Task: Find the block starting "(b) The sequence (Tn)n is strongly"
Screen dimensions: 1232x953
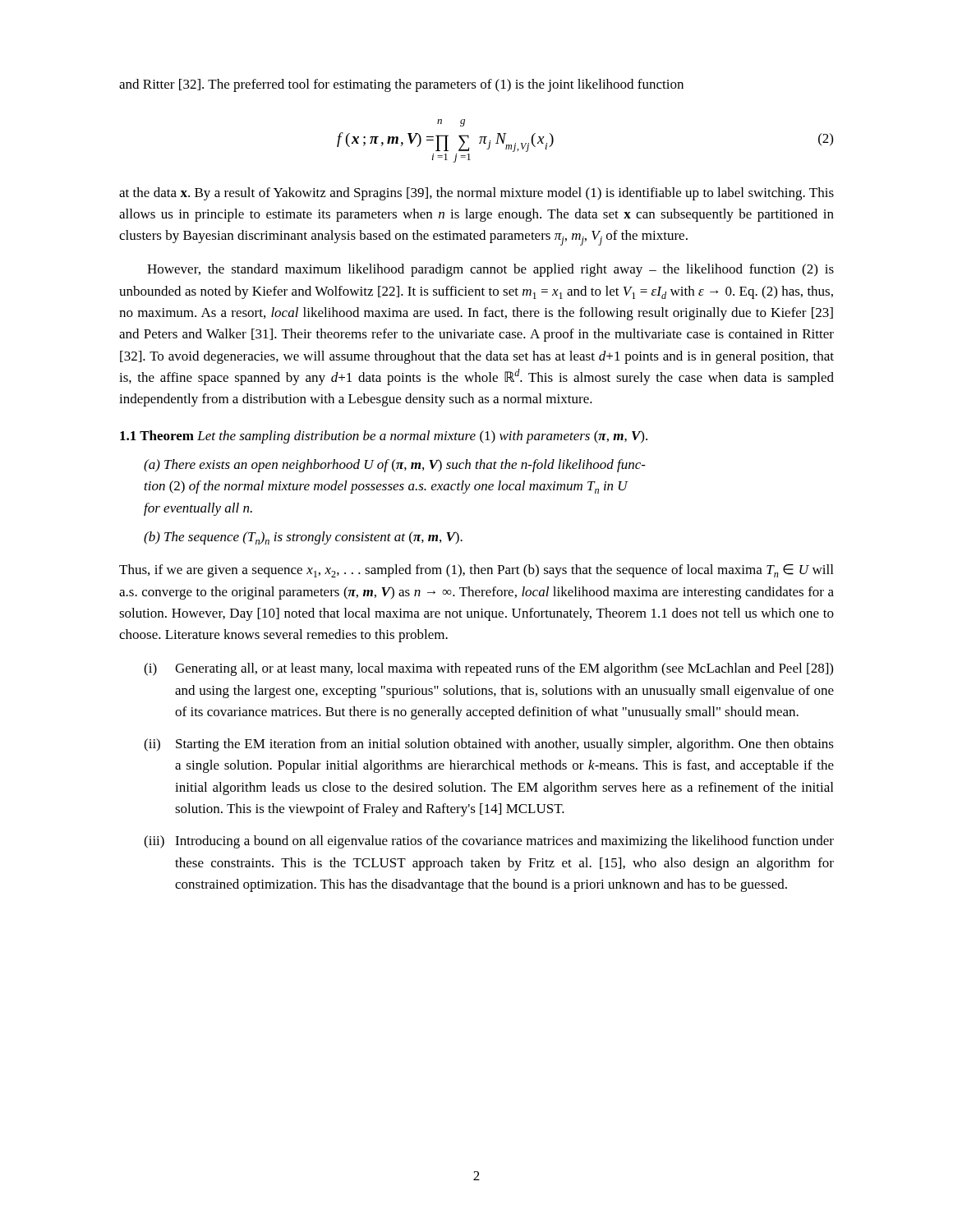Action: (303, 538)
